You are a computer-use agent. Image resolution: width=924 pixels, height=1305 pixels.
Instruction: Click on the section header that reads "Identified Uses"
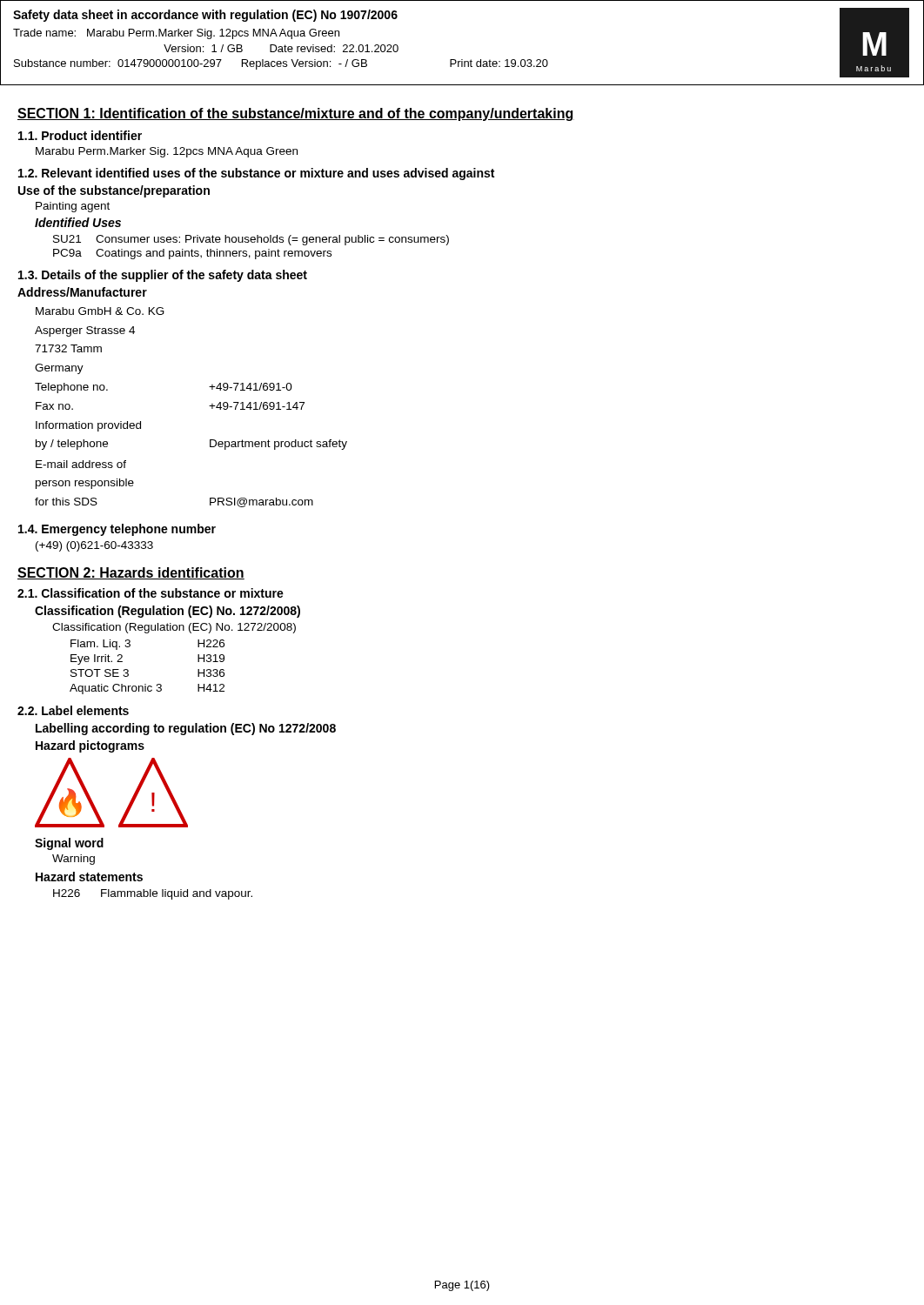point(78,223)
